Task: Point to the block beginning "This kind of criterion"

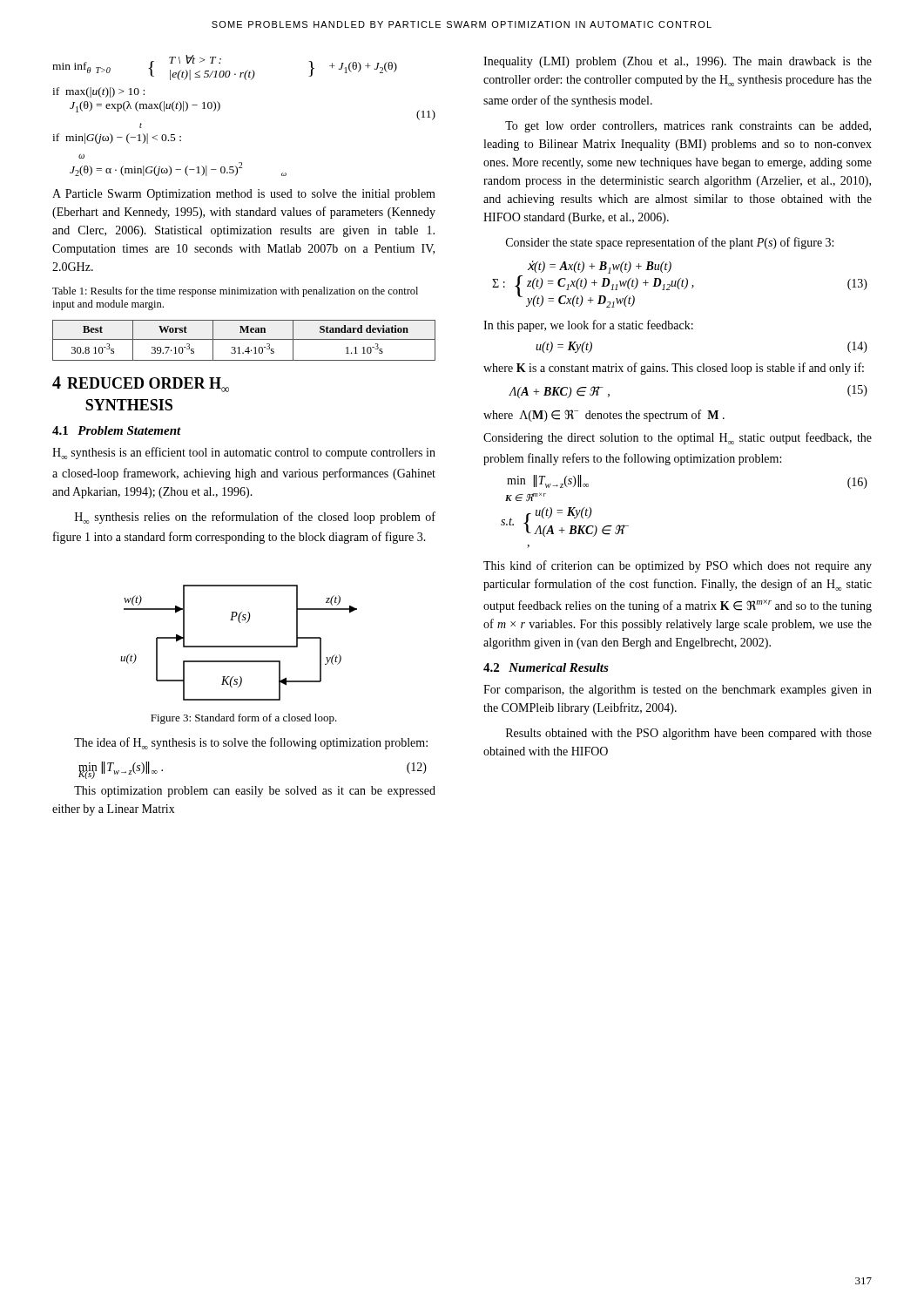Action: point(678,604)
